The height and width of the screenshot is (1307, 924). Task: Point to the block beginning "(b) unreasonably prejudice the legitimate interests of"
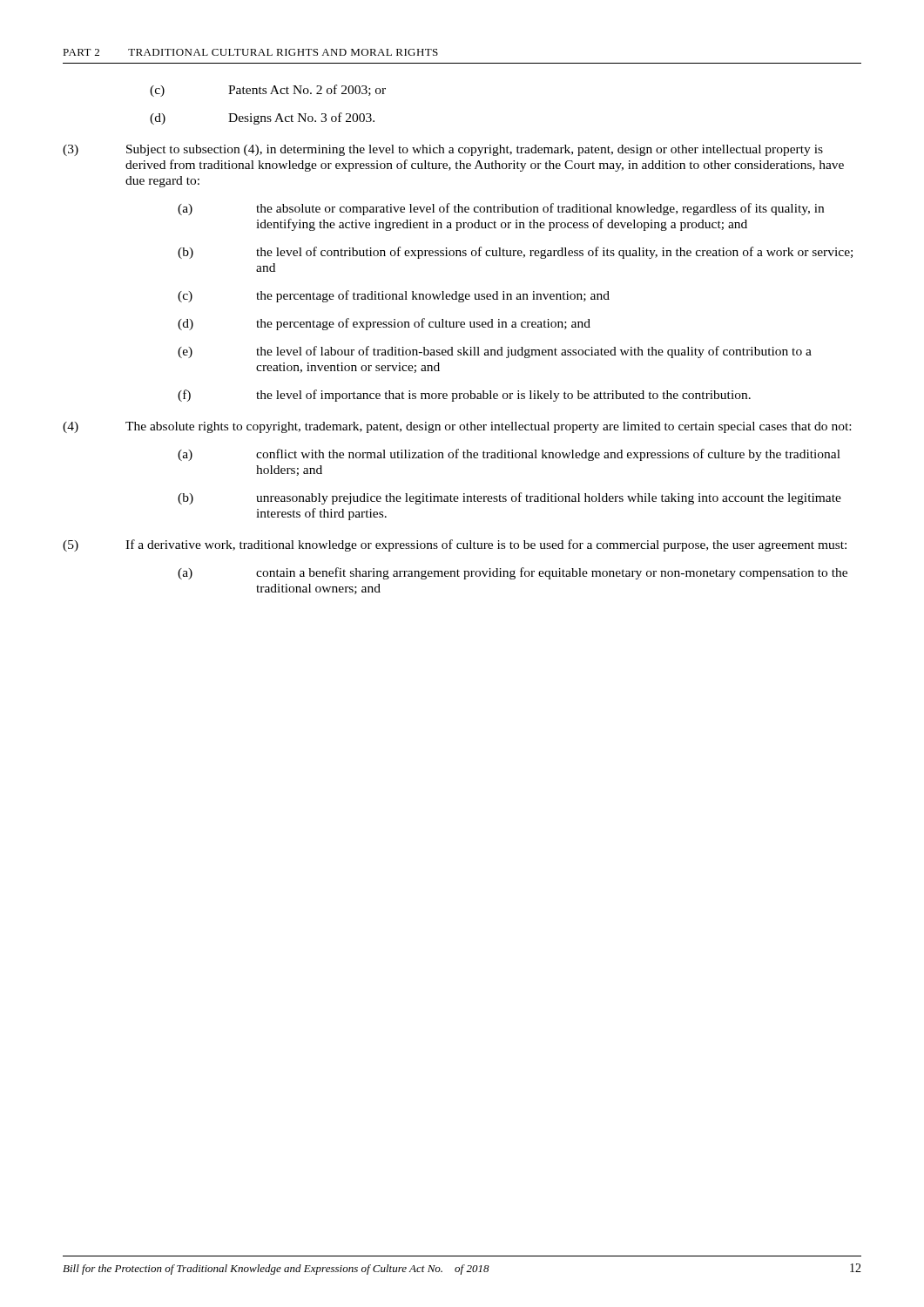click(x=493, y=505)
